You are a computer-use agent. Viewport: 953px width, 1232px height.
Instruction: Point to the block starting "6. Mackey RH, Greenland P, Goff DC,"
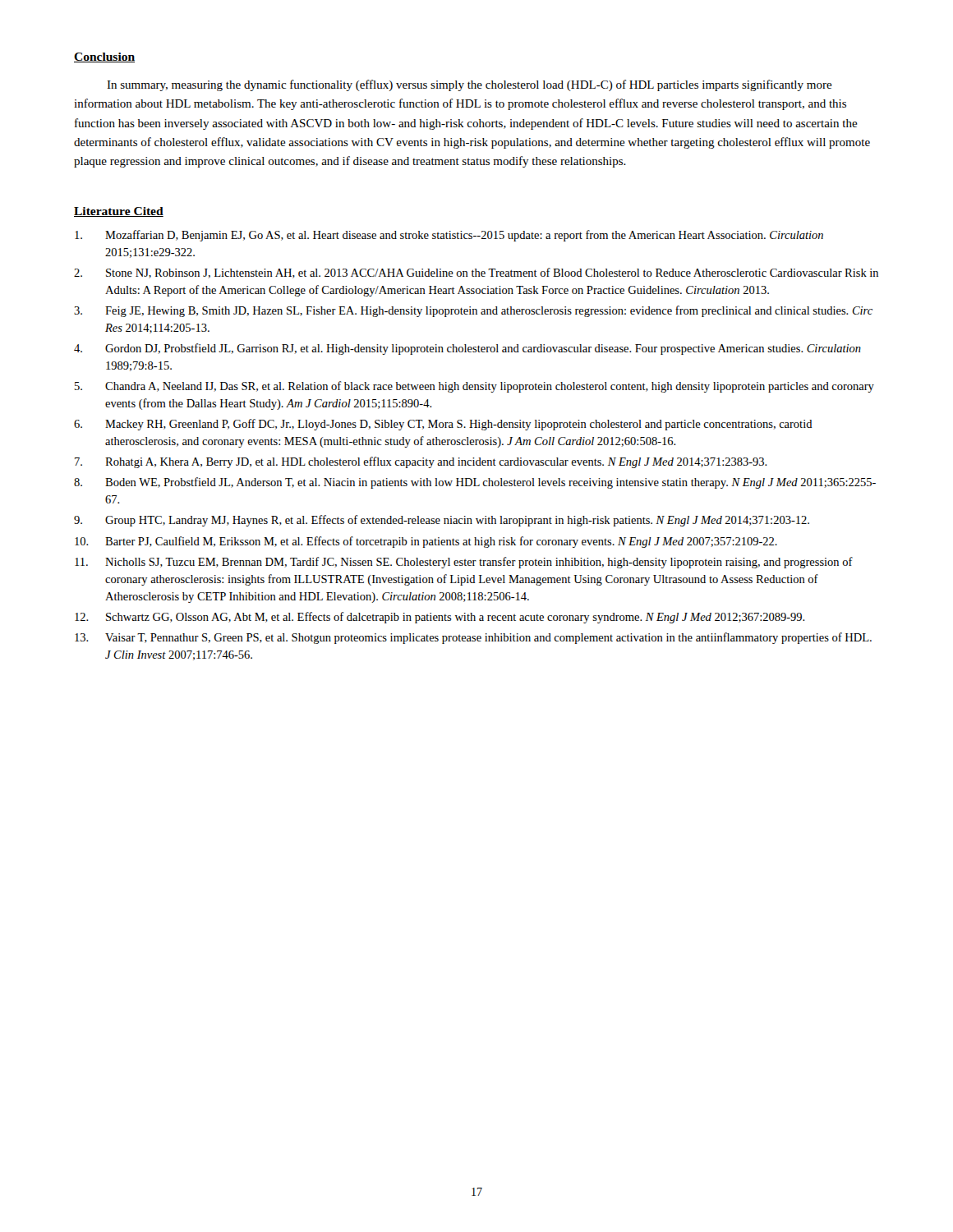476,433
